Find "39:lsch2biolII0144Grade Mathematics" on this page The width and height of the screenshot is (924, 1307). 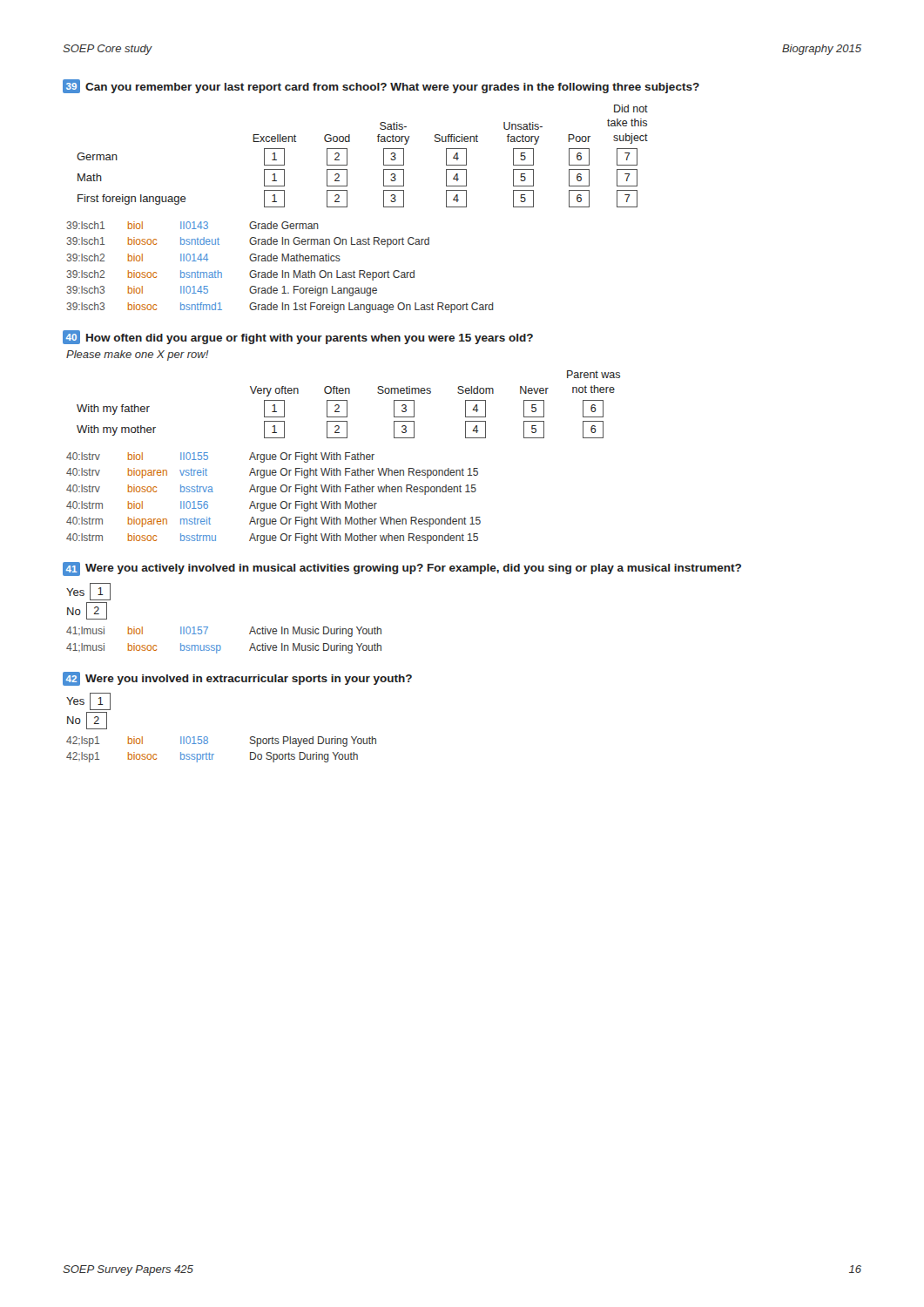click(x=203, y=258)
